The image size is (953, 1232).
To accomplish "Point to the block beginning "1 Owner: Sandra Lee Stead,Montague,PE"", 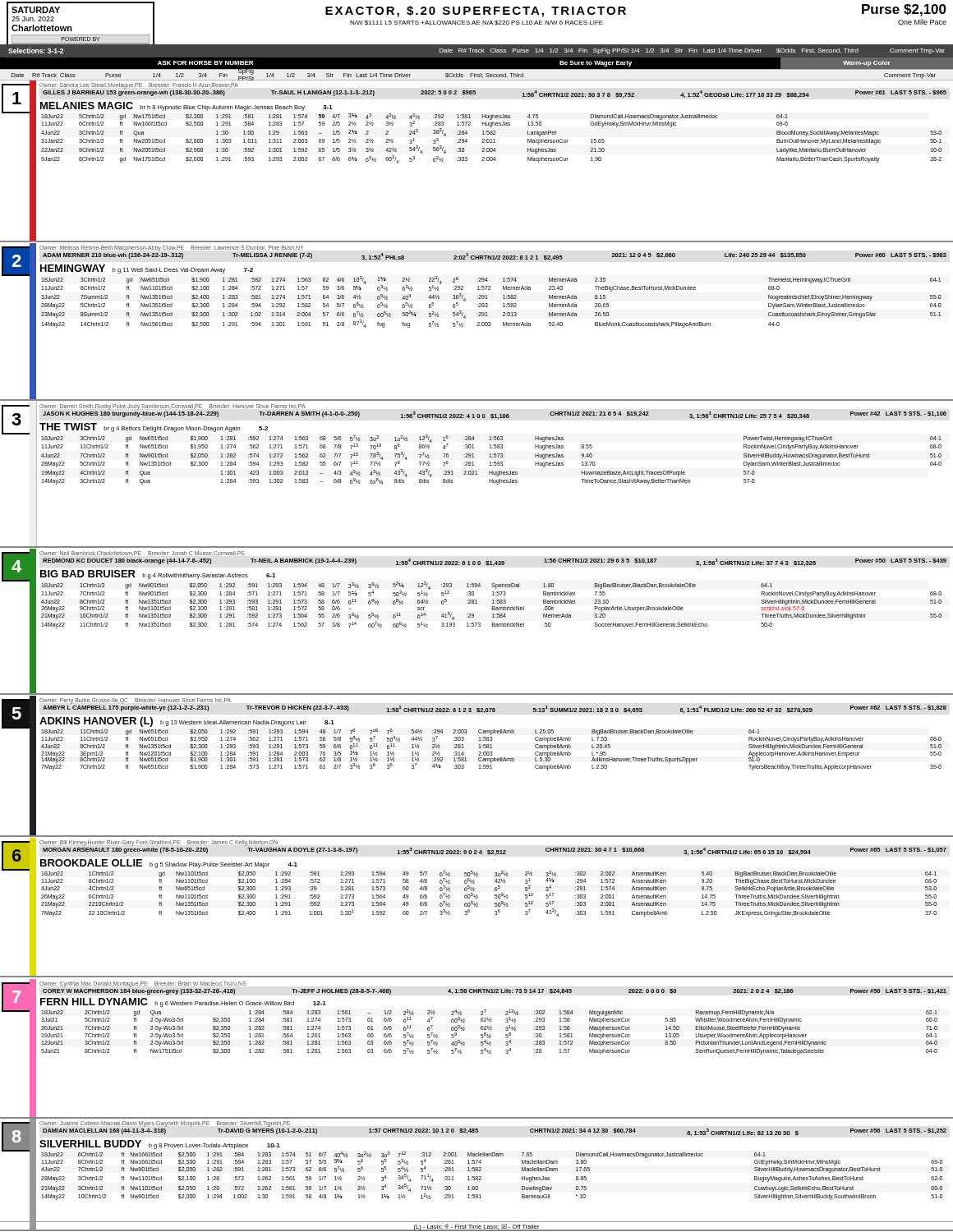I will coord(476,161).
